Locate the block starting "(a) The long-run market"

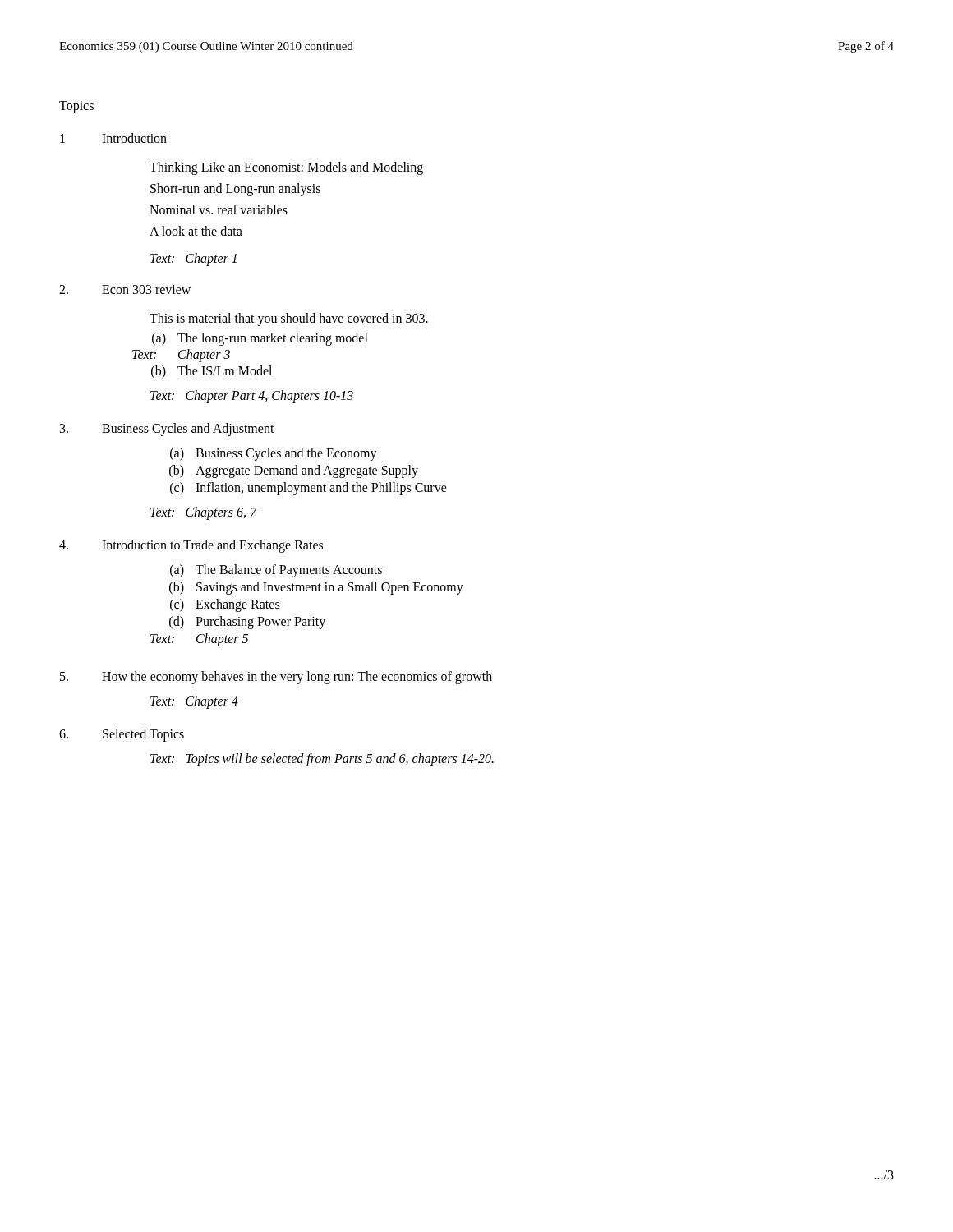(x=250, y=338)
